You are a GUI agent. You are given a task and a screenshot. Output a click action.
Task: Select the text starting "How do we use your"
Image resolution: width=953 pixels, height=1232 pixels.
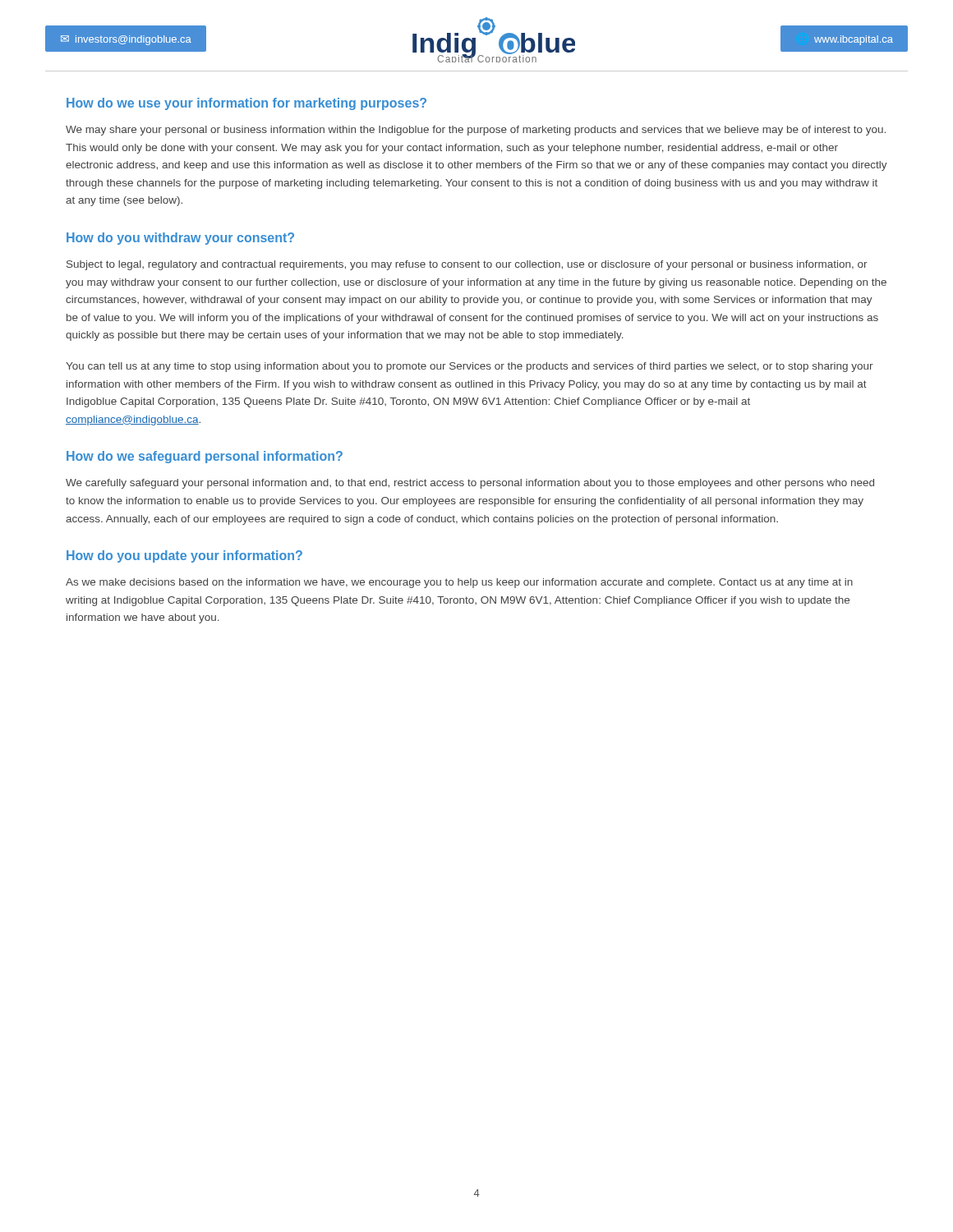pos(246,103)
